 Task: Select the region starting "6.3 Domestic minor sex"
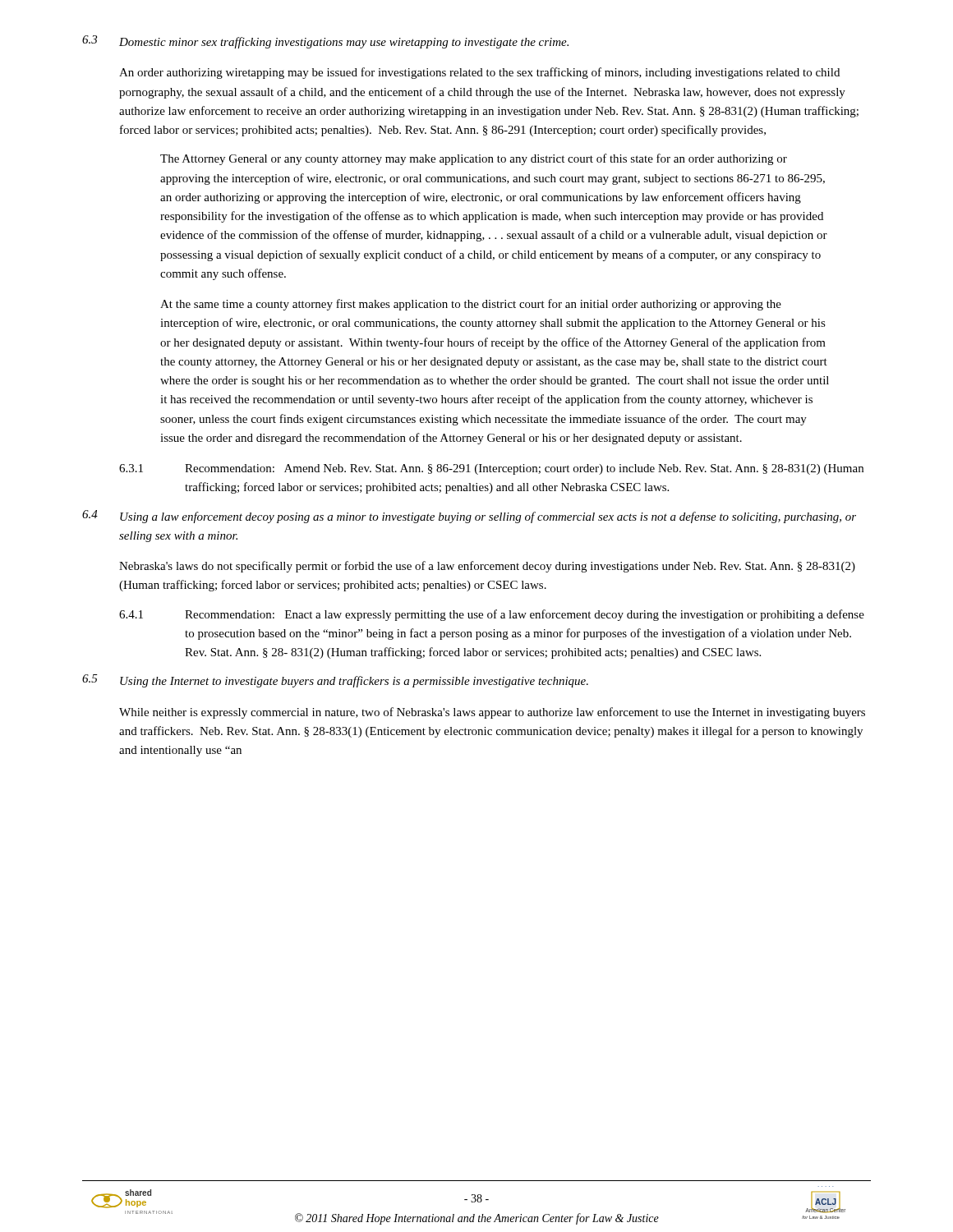(x=476, y=42)
